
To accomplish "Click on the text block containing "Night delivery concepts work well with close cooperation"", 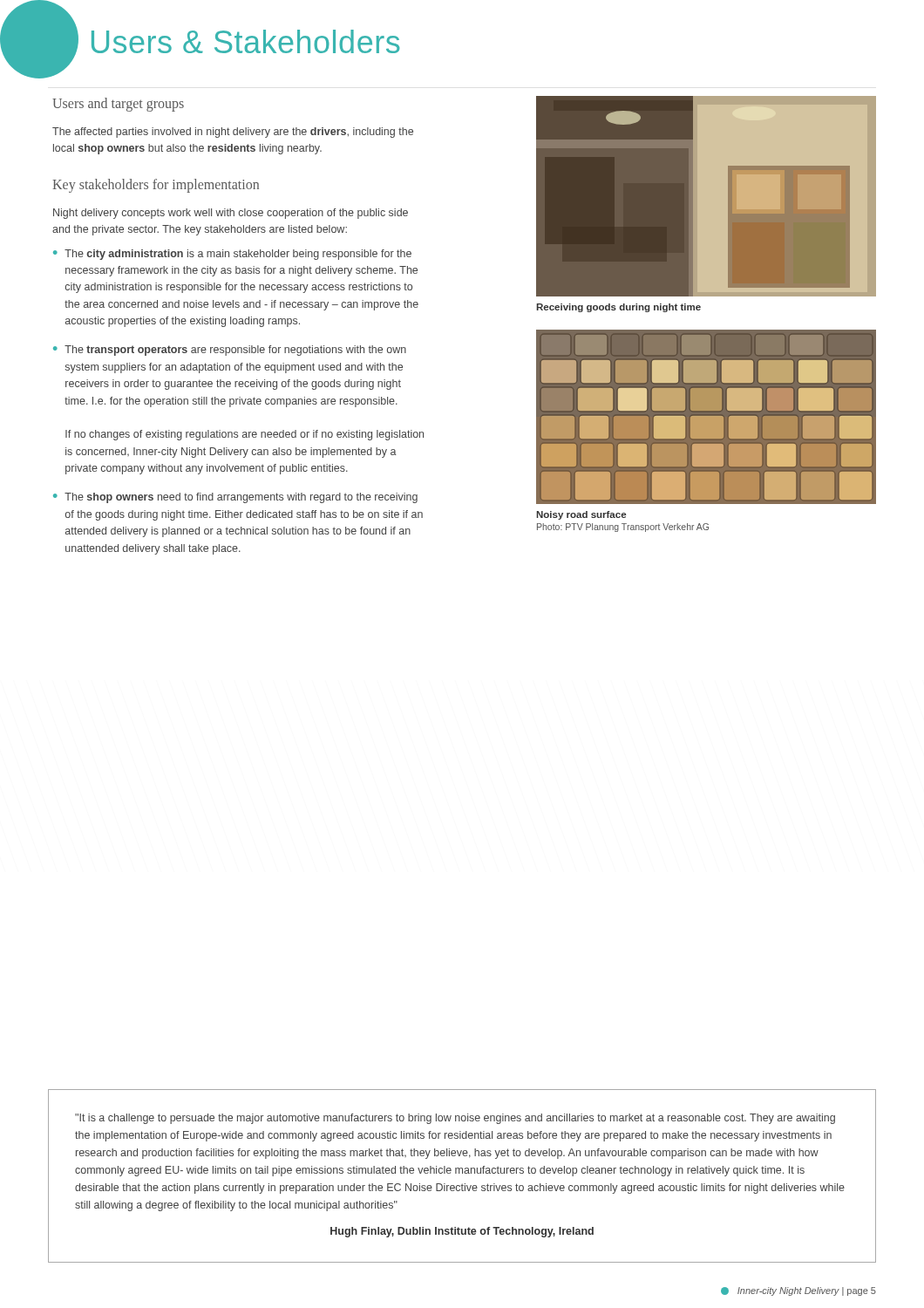I will 240,222.
